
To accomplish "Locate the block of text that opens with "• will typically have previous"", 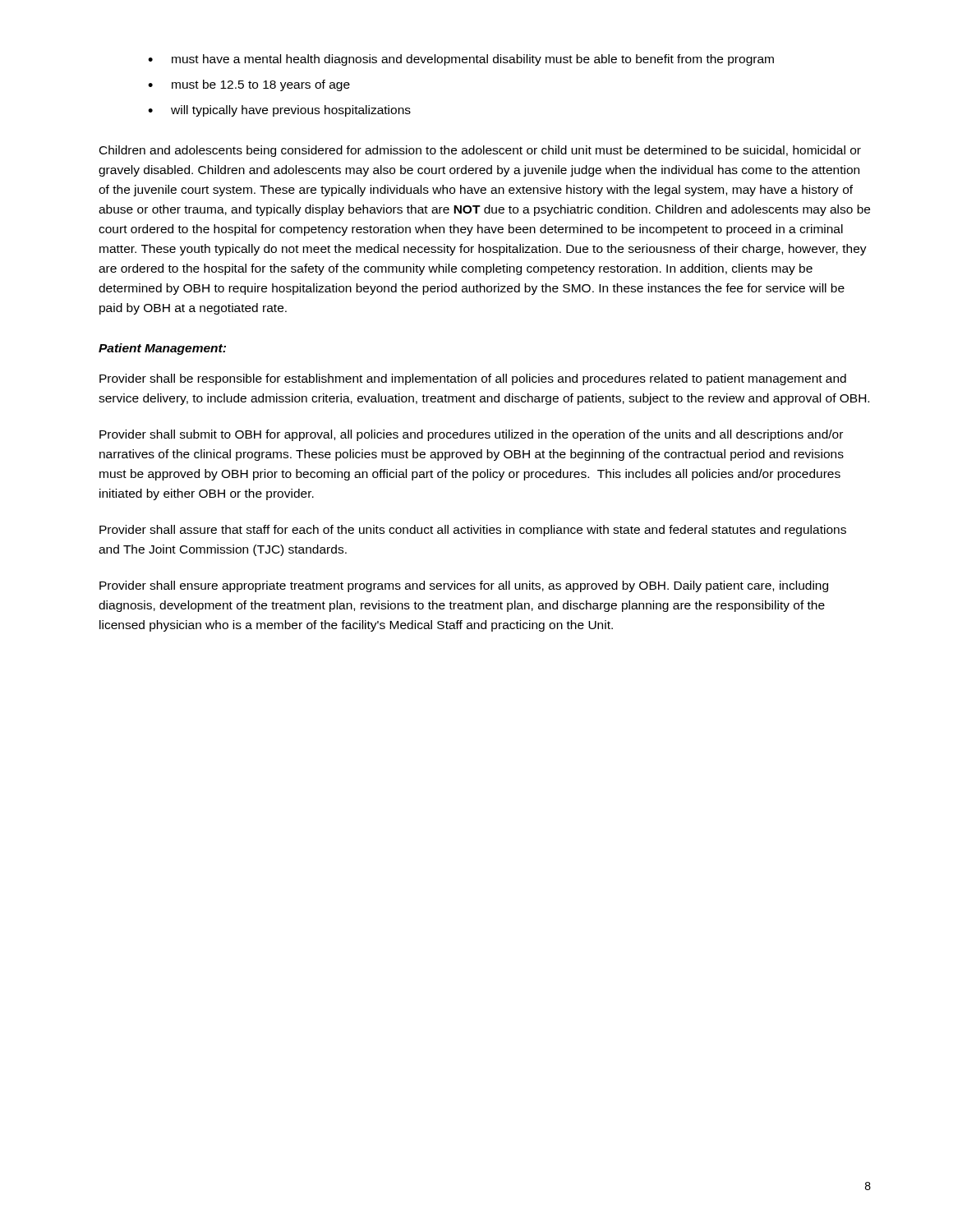I will [x=279, y=111].
